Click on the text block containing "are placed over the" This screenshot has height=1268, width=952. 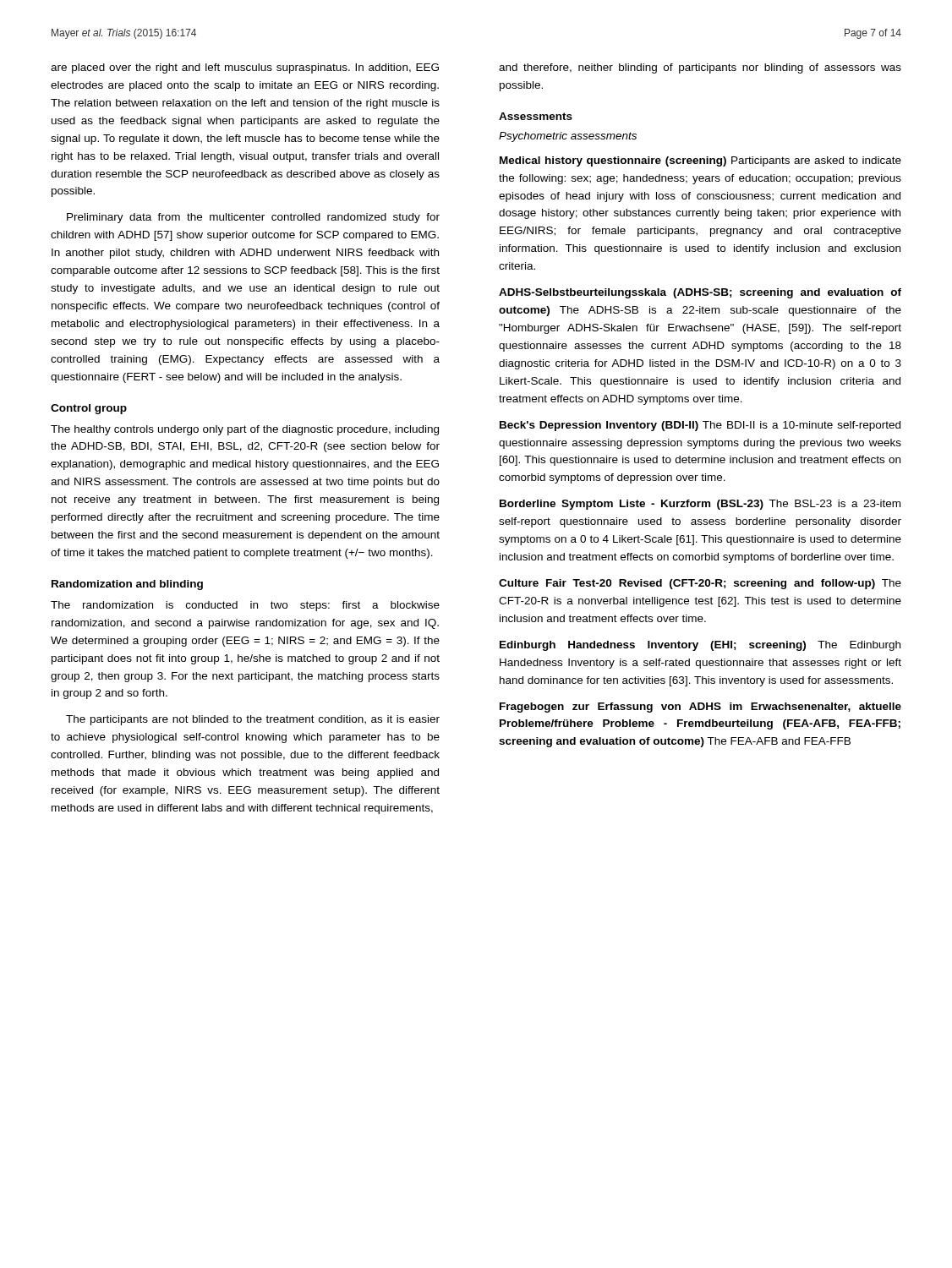[245, 130]
